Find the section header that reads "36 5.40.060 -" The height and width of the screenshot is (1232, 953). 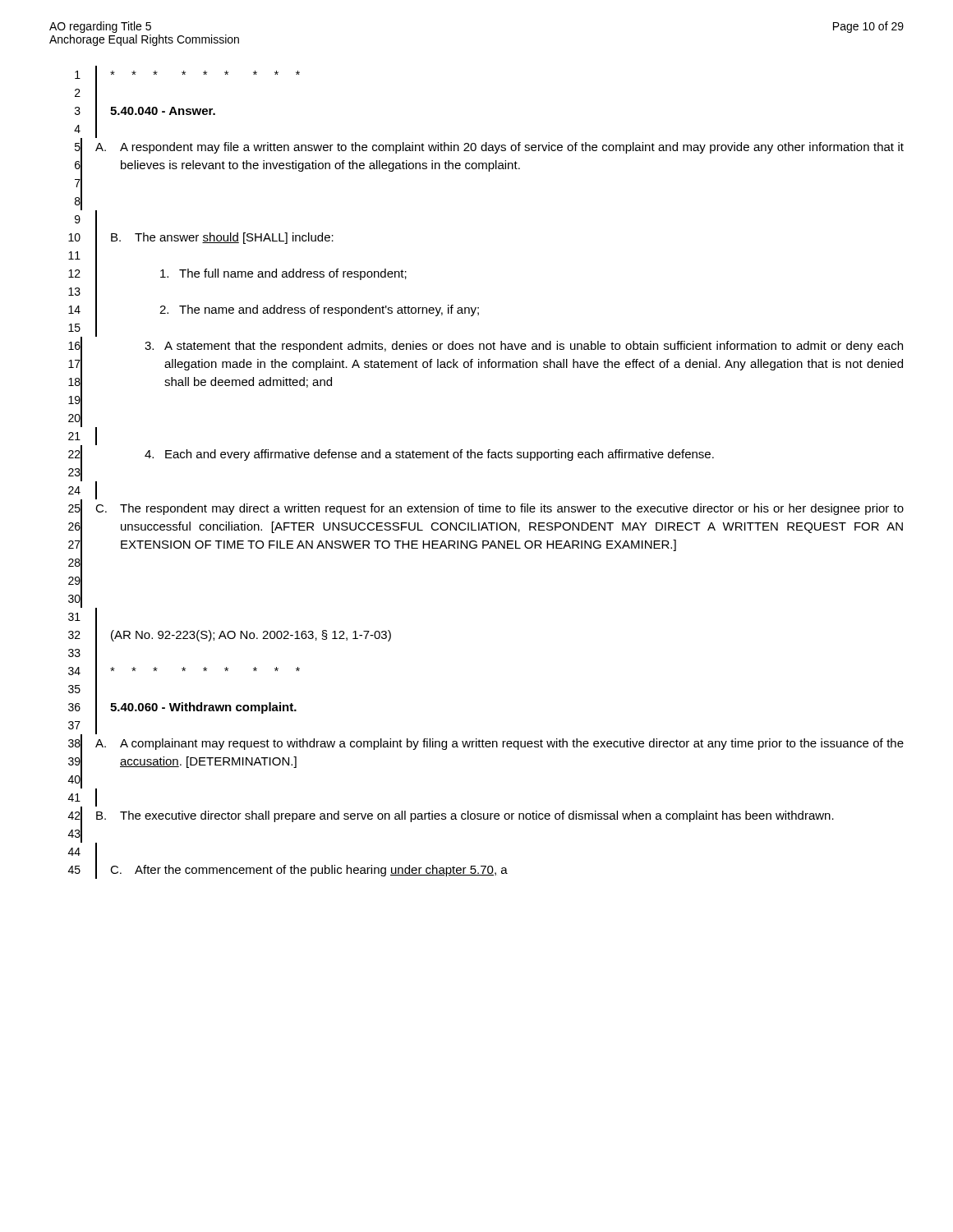182,707
